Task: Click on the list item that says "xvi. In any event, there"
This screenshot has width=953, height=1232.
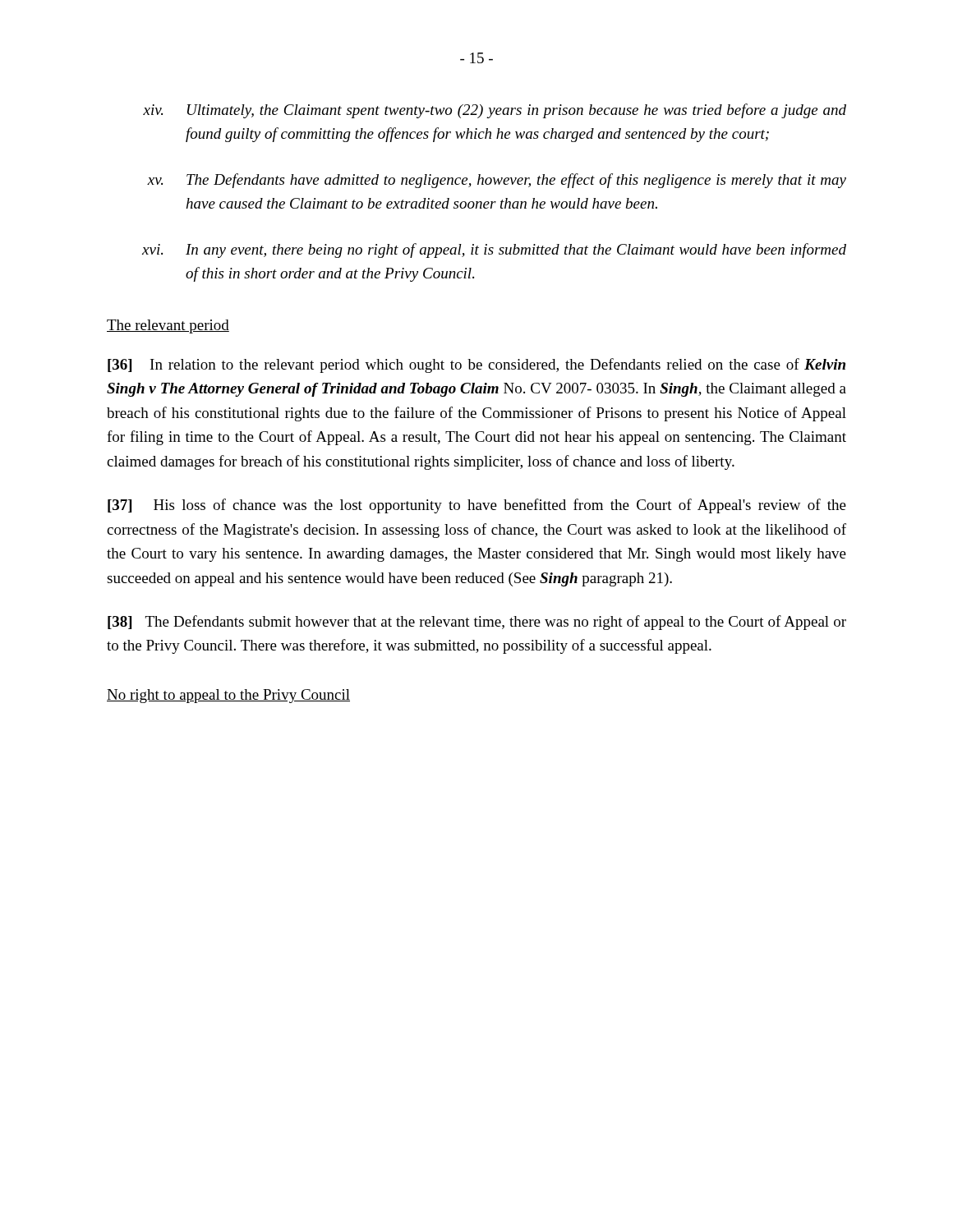Action: click(476, 262)
